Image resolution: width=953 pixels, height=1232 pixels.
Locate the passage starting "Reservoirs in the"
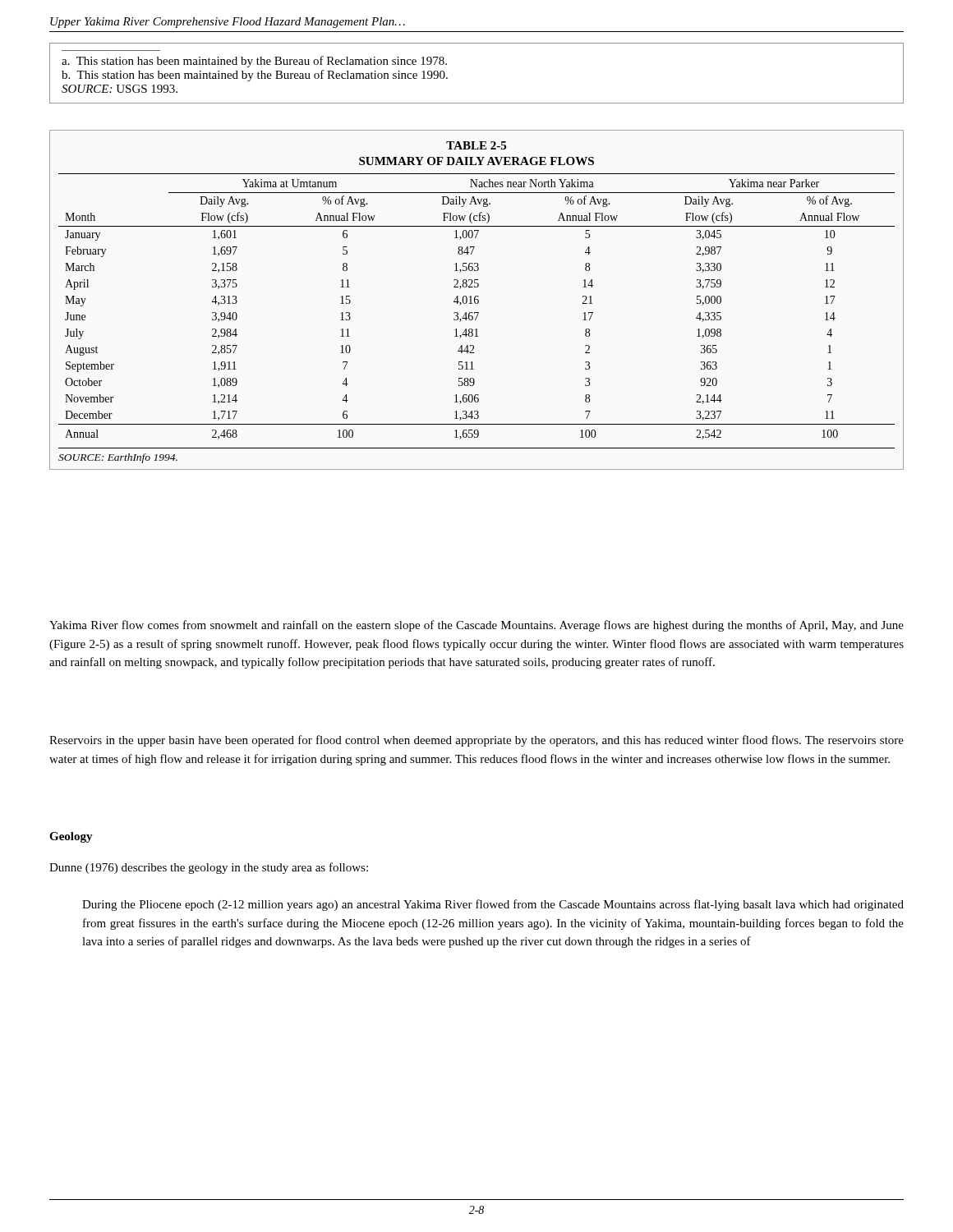click(x=476, y=749)
